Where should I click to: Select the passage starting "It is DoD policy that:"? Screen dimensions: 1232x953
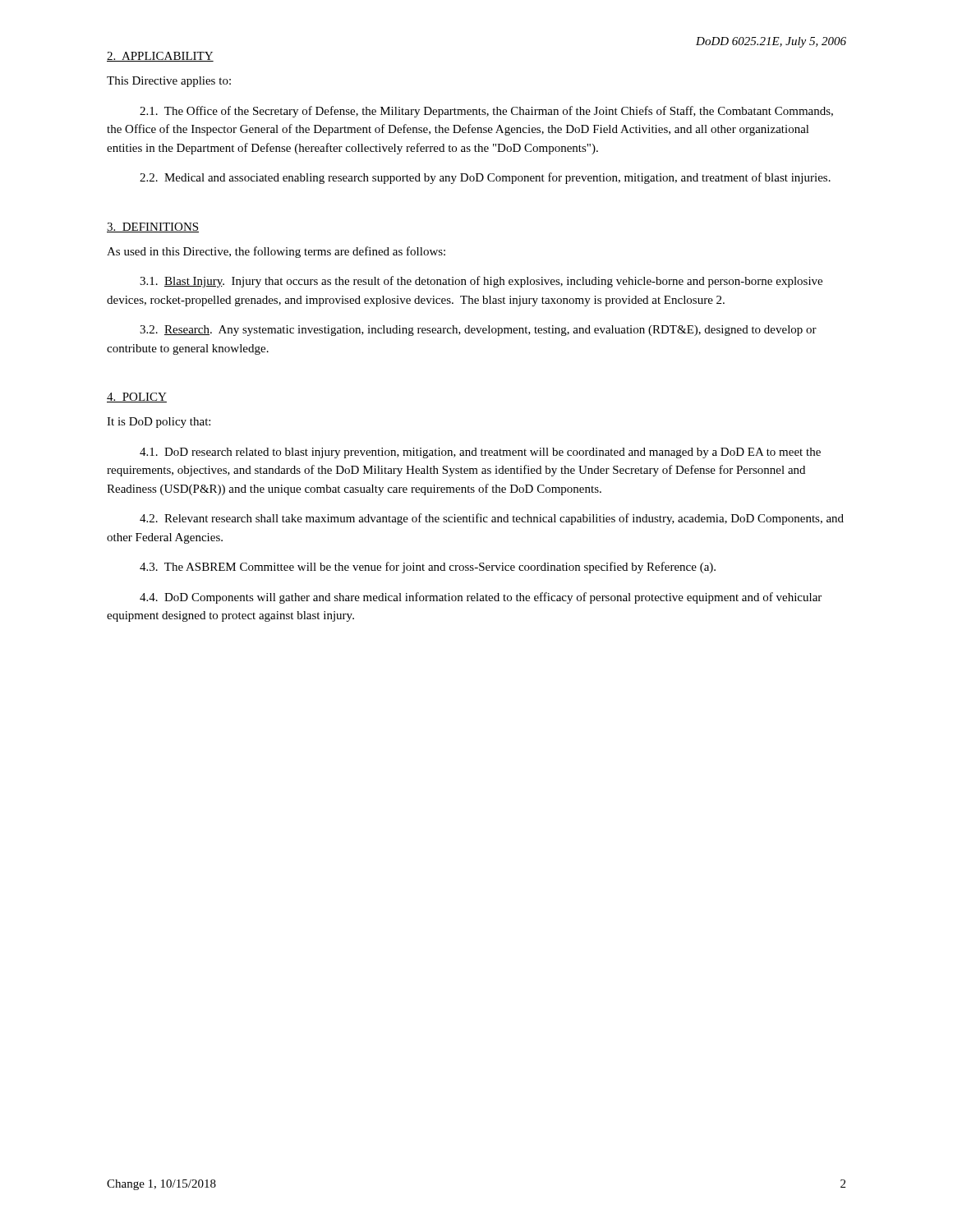(159, 421)
